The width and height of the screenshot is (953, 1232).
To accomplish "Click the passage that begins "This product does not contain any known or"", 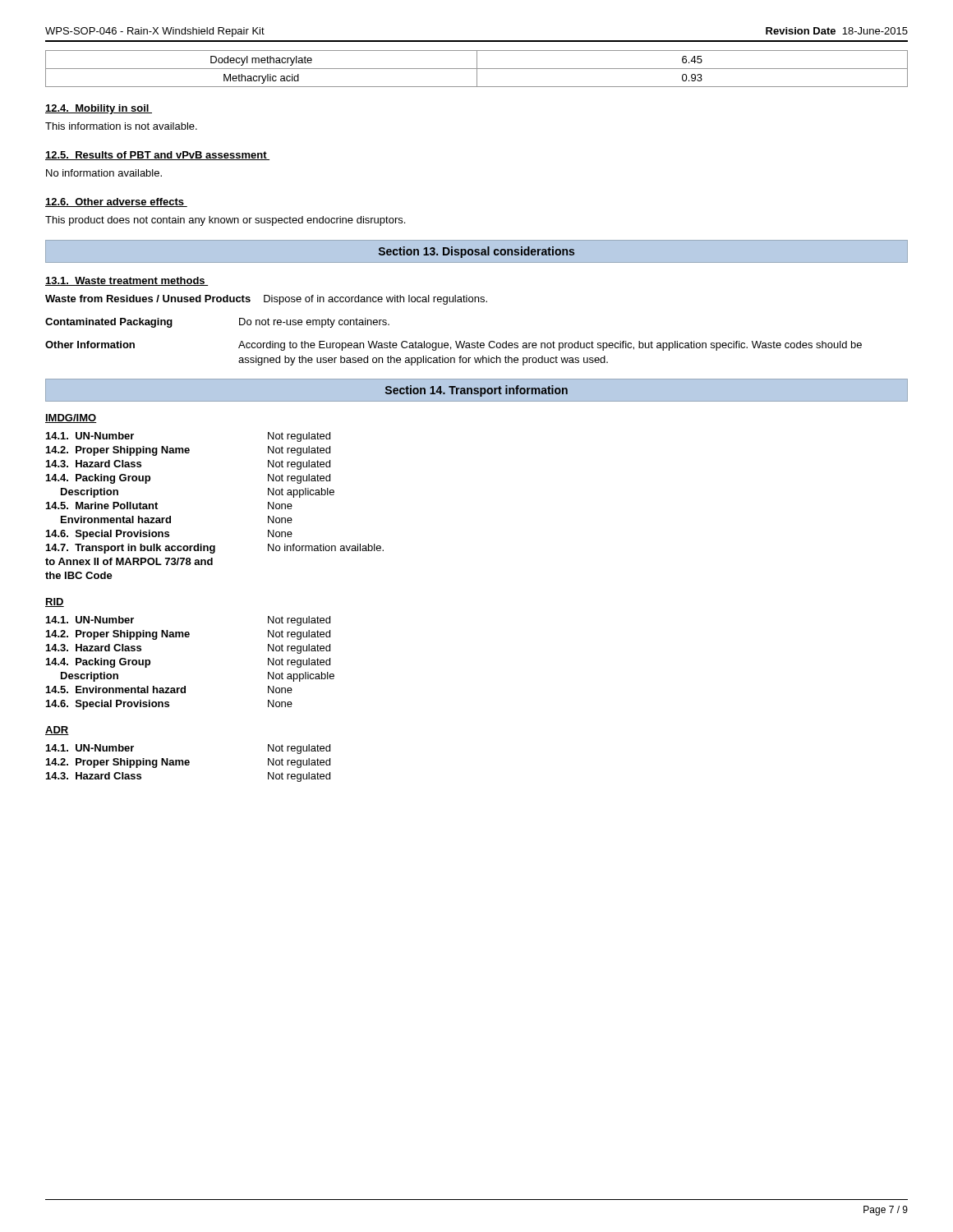I will tap(226, 220).
